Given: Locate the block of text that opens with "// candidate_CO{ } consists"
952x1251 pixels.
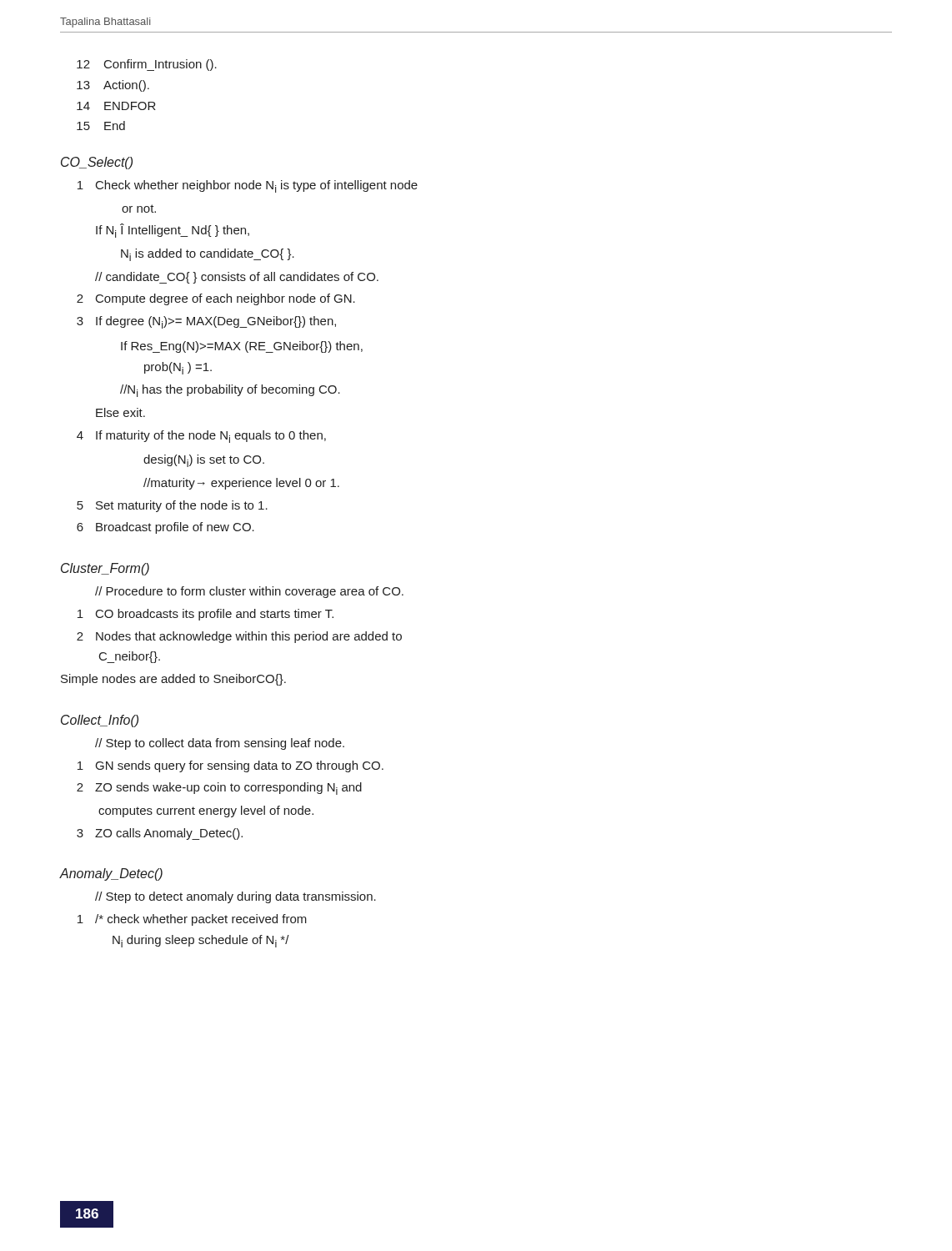Looking at the screenshot, I should click(x=237, y=276).
